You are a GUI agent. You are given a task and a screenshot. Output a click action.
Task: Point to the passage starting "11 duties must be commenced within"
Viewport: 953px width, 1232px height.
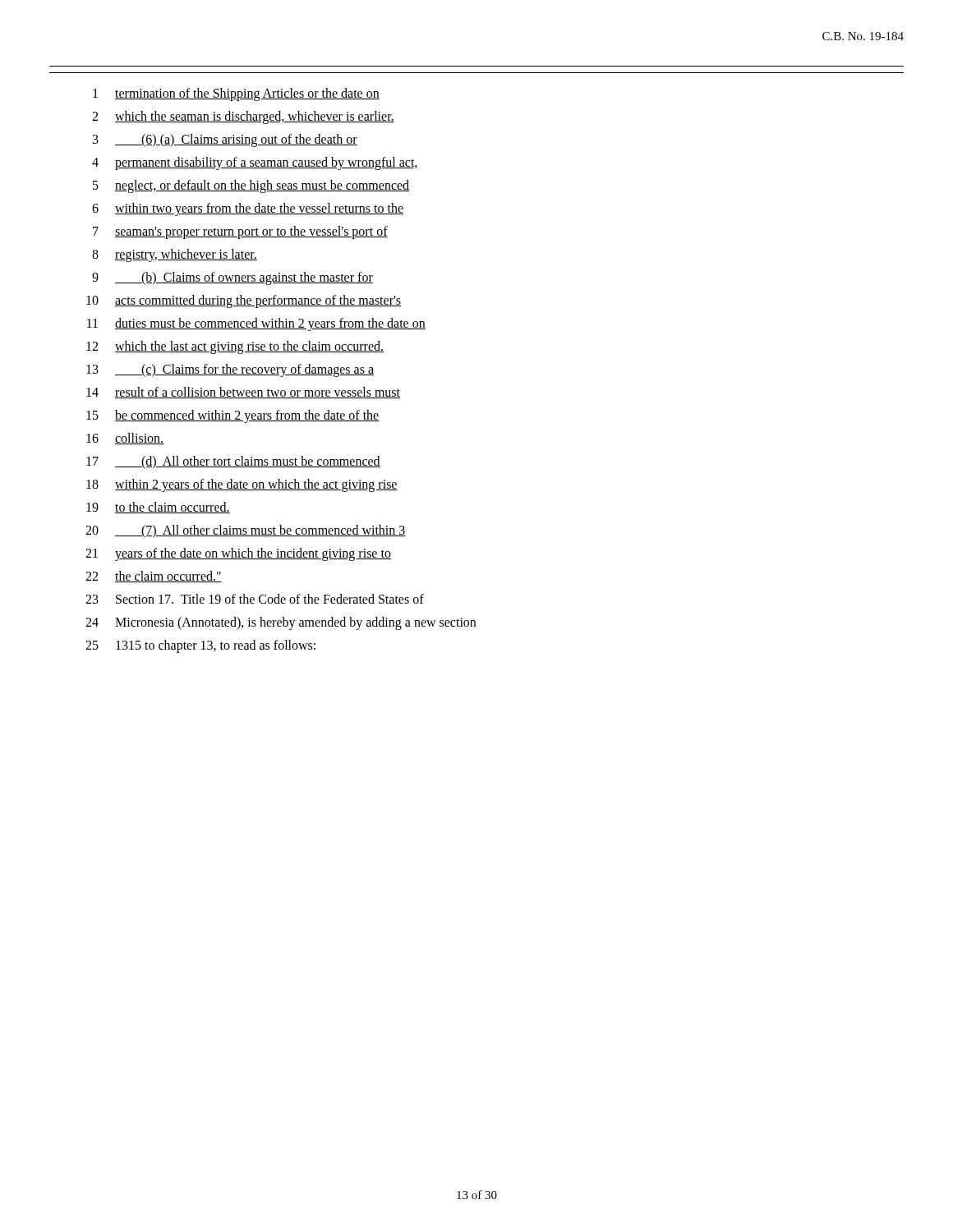(256, 324)
